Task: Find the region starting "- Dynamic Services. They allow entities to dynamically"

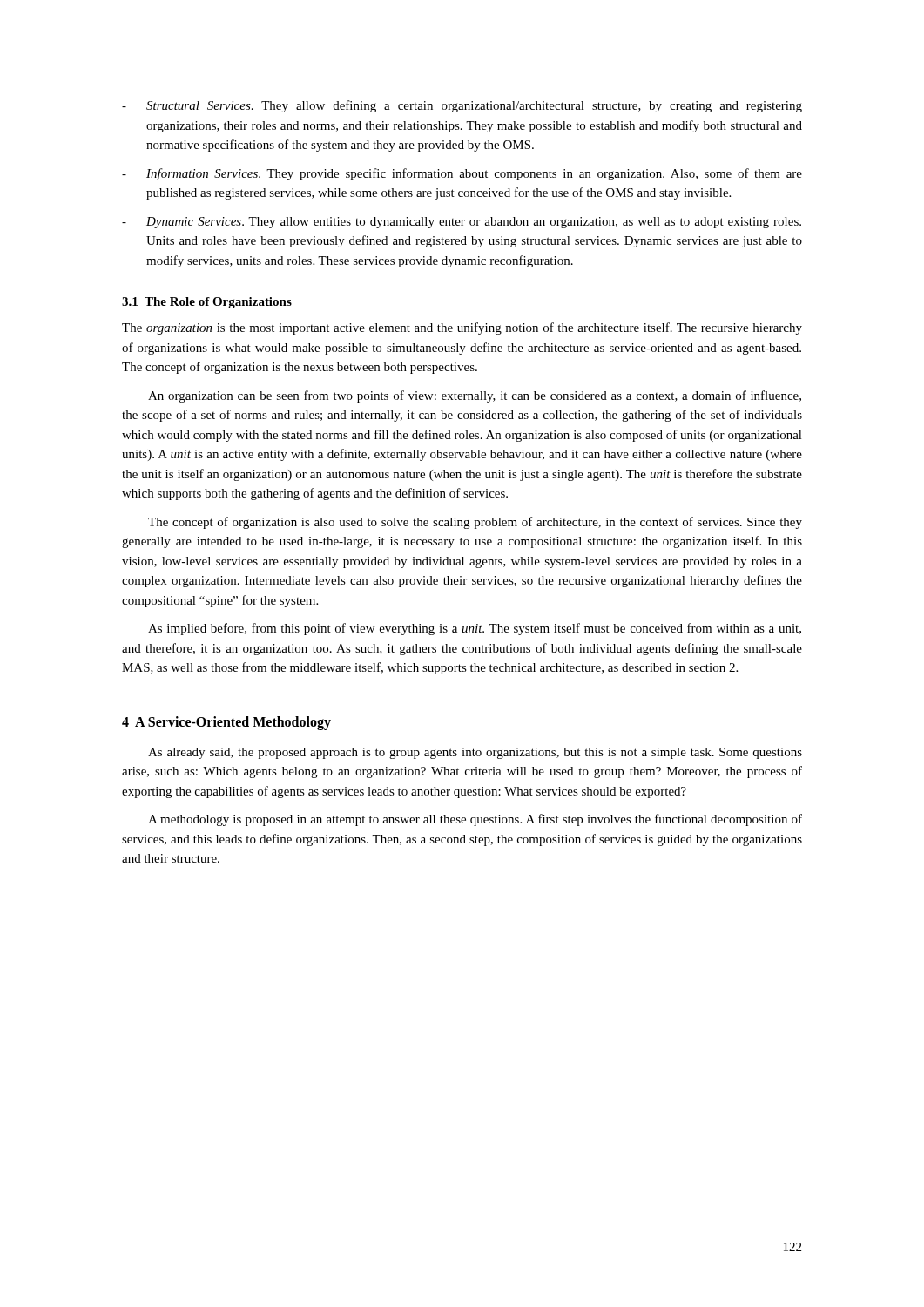Action: pos(462,241)
